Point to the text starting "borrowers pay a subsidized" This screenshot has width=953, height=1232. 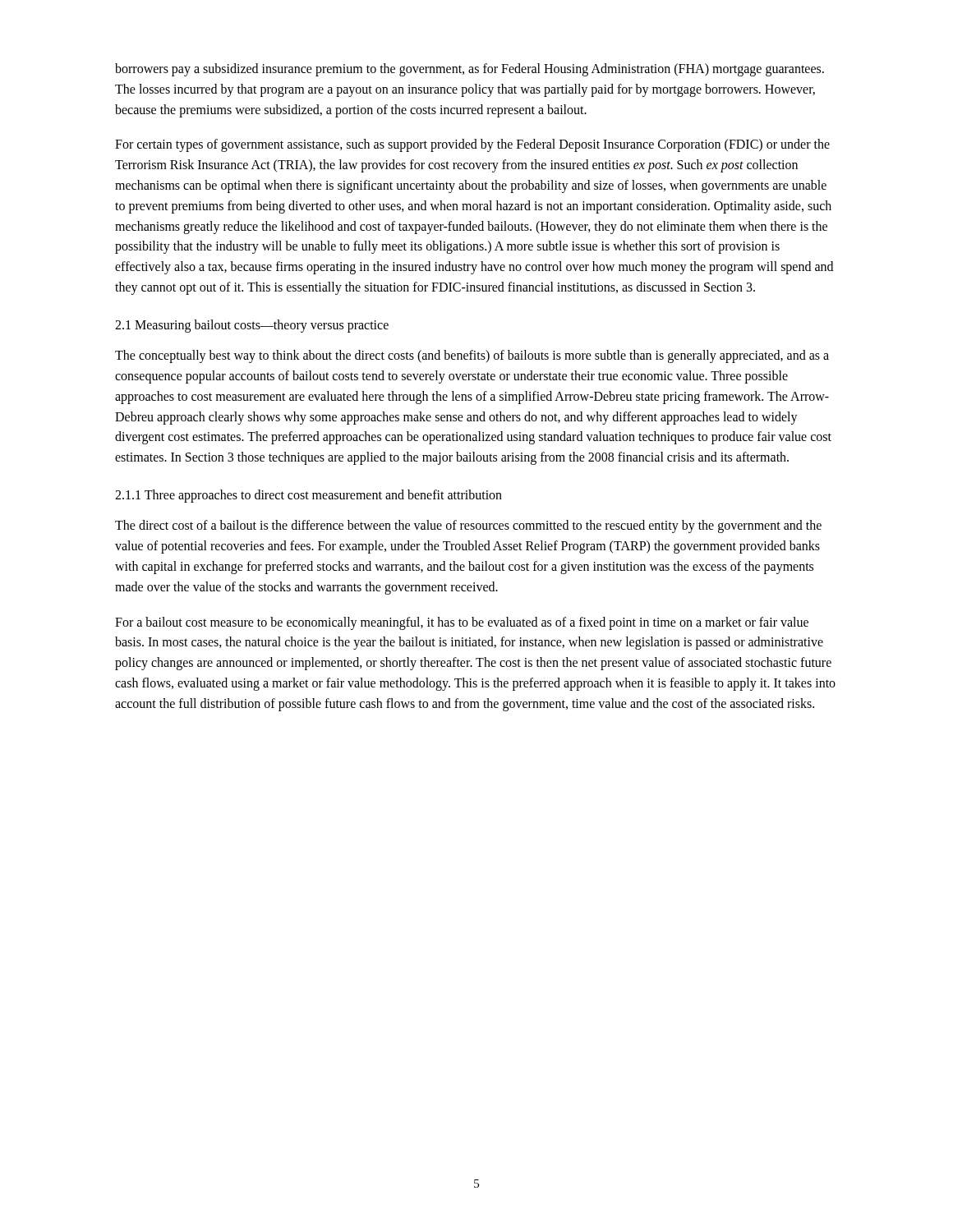click(x=470, y=89)
